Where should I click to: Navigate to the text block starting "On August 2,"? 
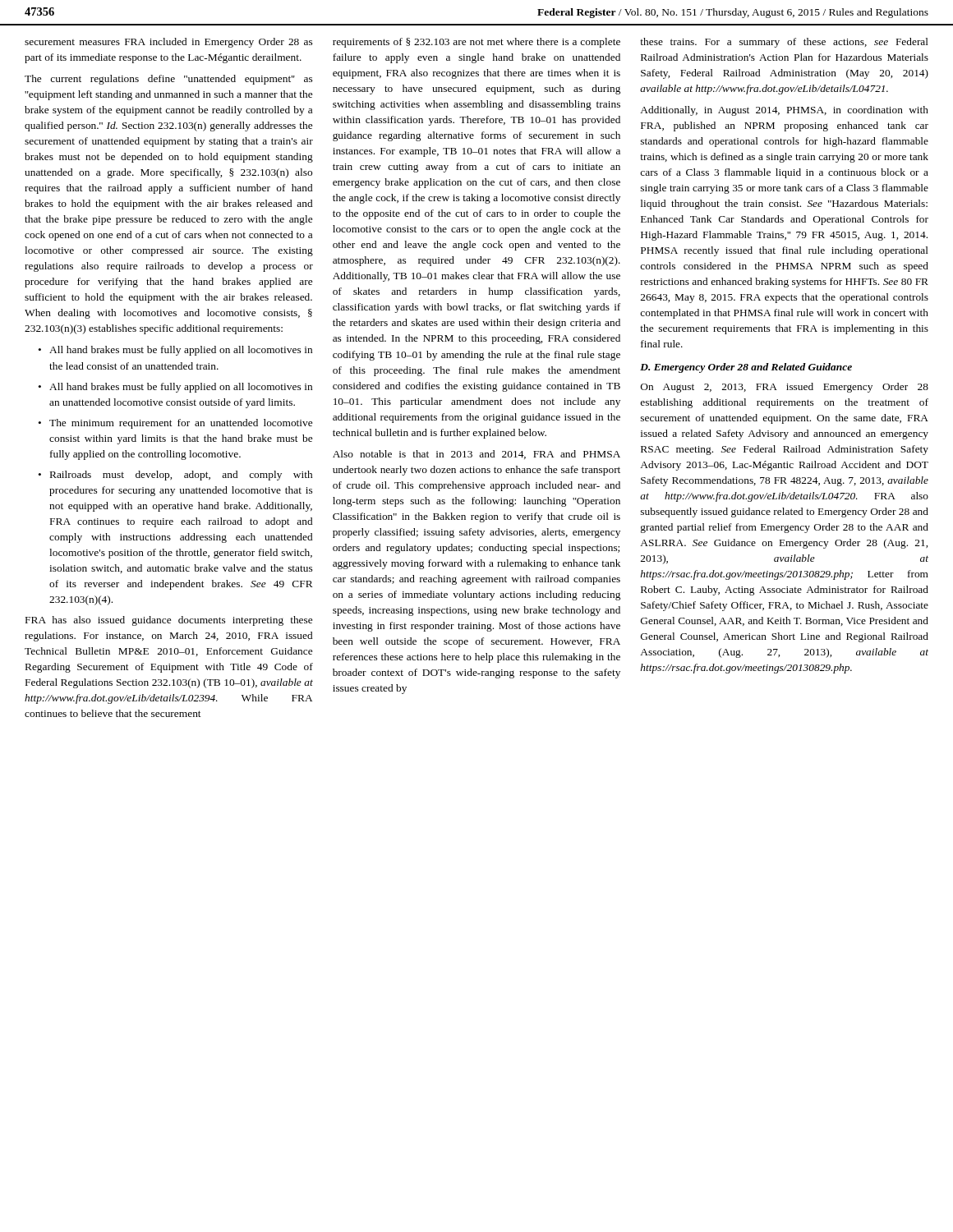(784, 527)
